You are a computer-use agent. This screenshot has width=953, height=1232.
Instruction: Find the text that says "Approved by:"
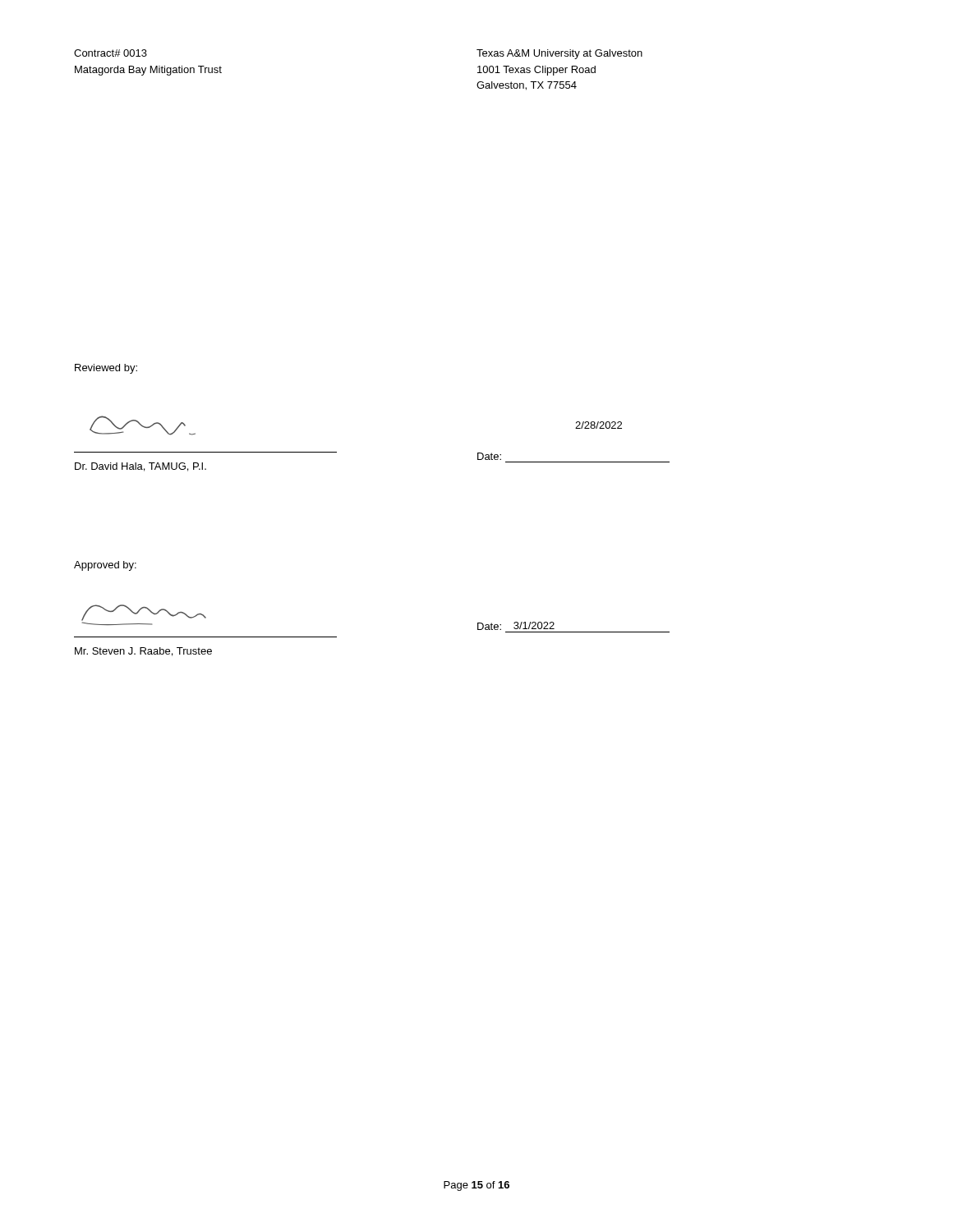pos(105,565)
